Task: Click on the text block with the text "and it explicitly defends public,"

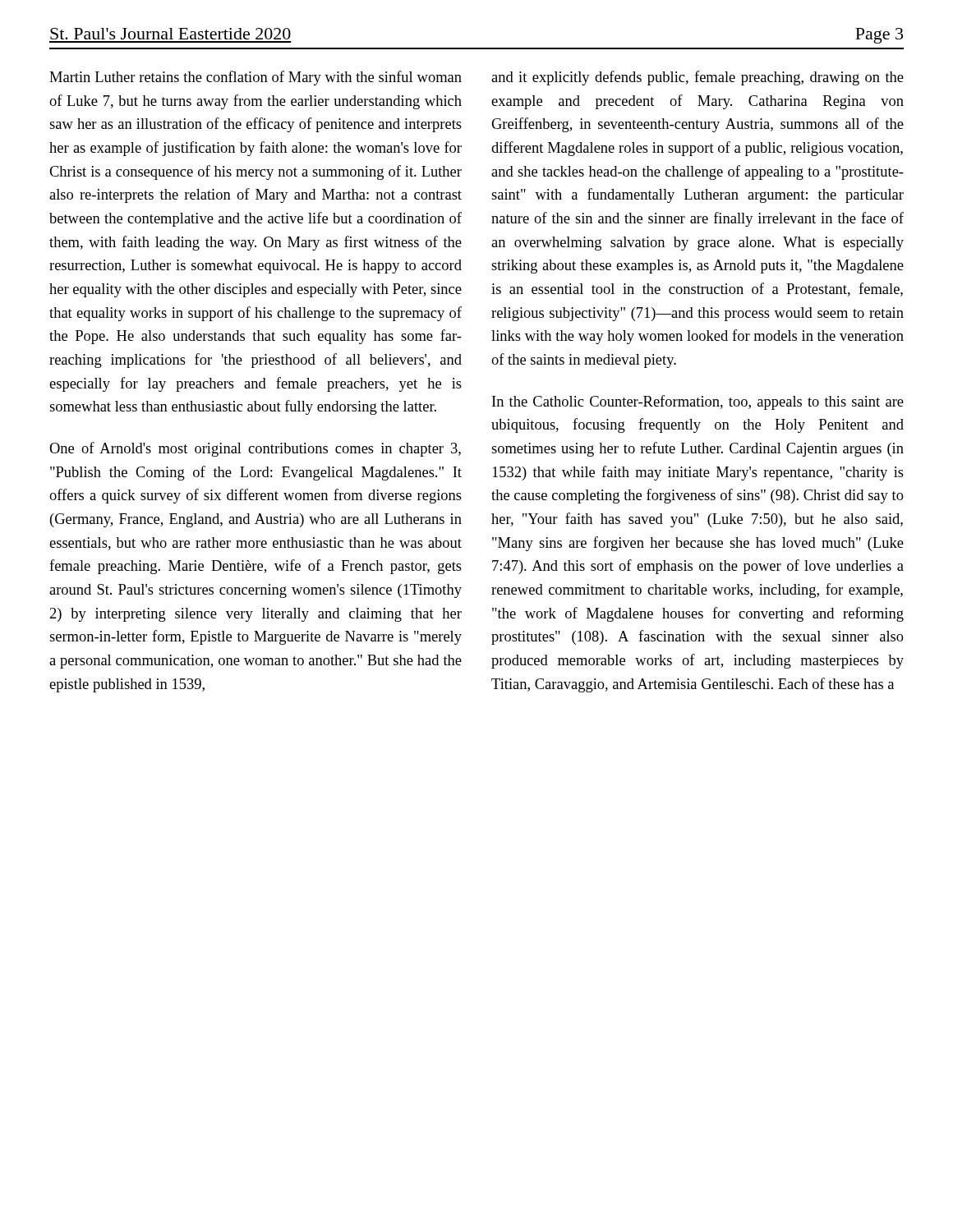Action: [698, 219]
